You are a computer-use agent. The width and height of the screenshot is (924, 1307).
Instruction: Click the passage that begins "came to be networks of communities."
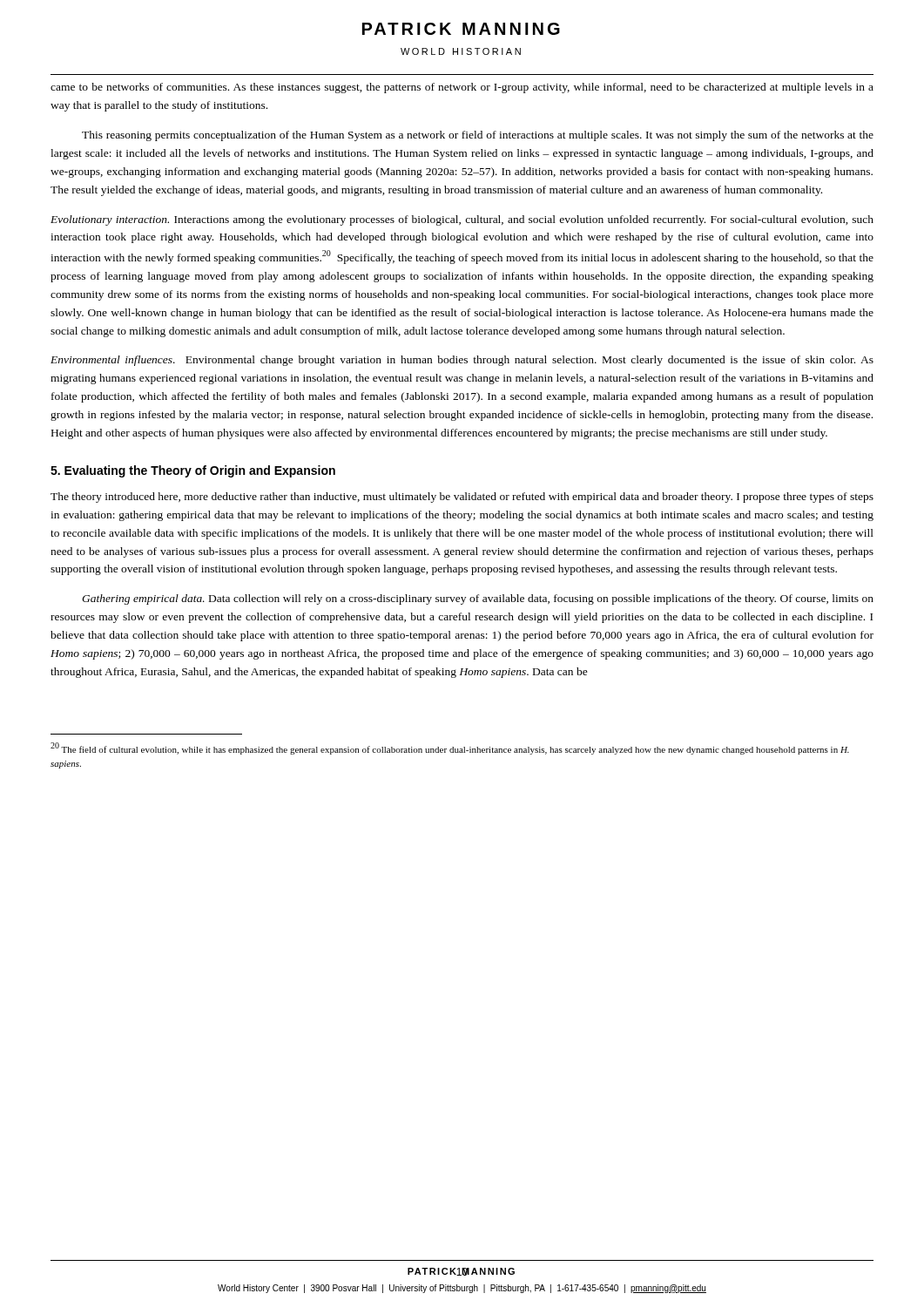point(462,96)
